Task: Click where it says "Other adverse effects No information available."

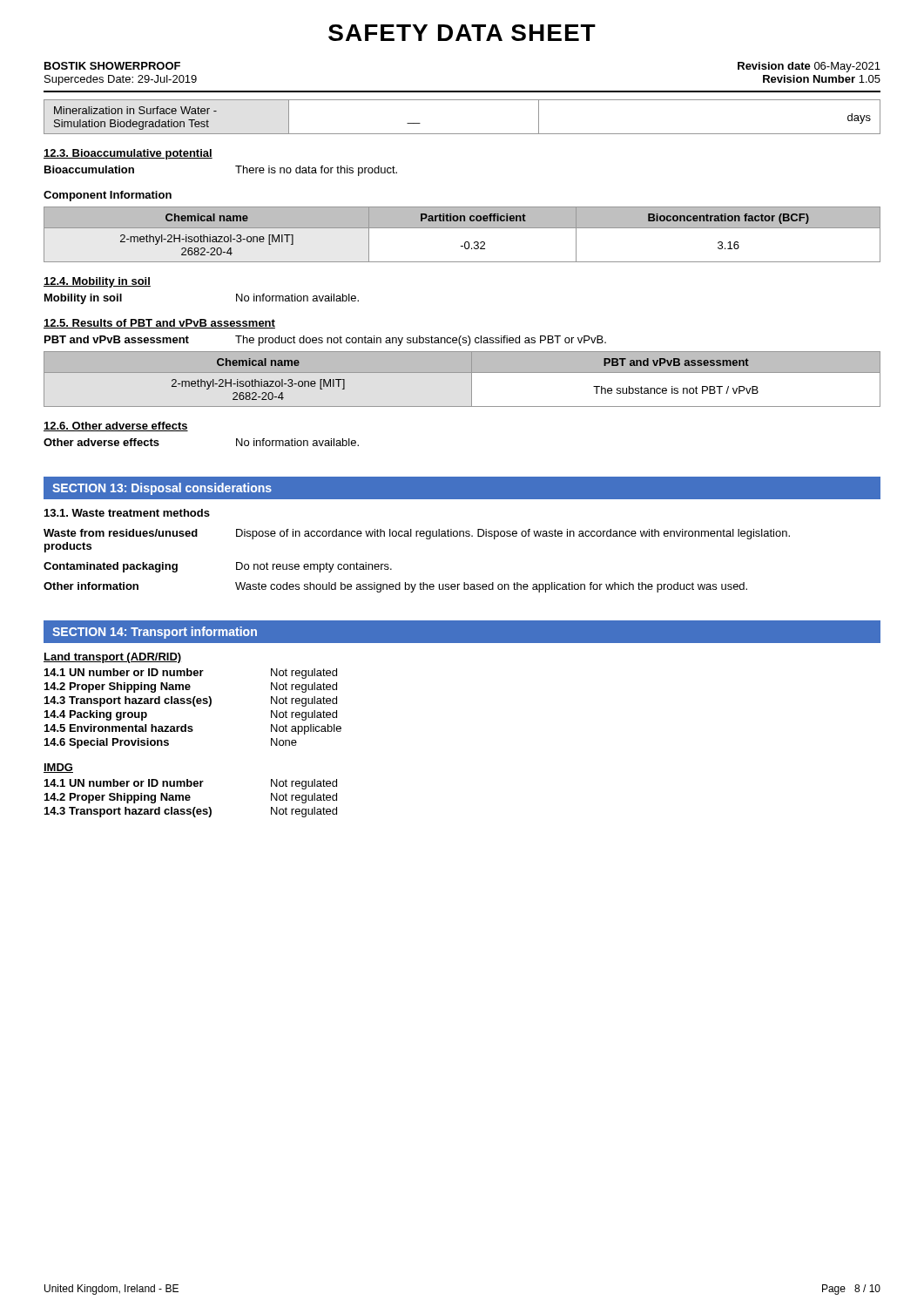Action: tap(111, 441)
